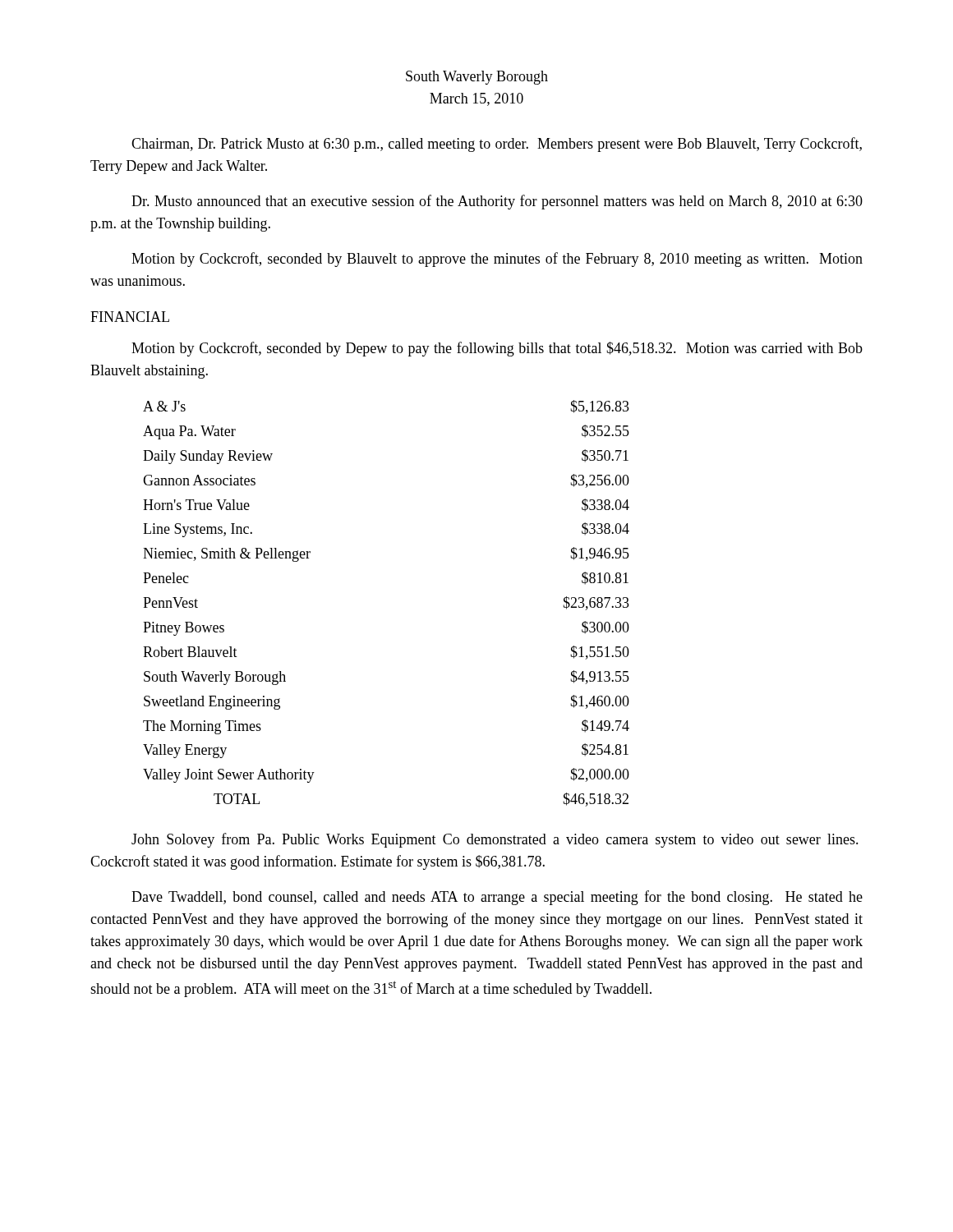Find the block on this page that starts "John Solovey from"
Viewport: 953px width, 1232px height.
(x=476, y=851)
